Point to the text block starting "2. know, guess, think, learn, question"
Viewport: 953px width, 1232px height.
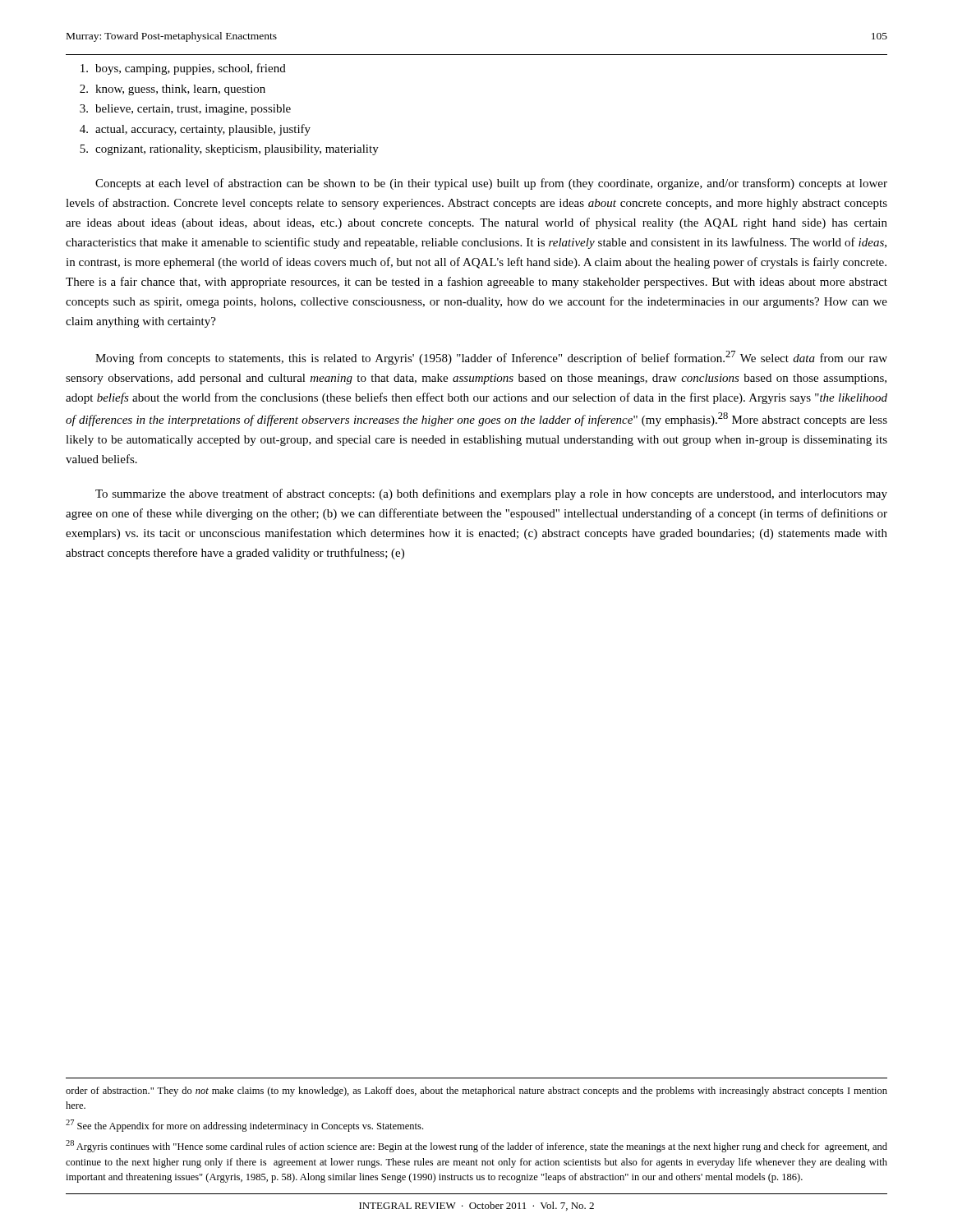pyautogui.click(x=166, y=88)
